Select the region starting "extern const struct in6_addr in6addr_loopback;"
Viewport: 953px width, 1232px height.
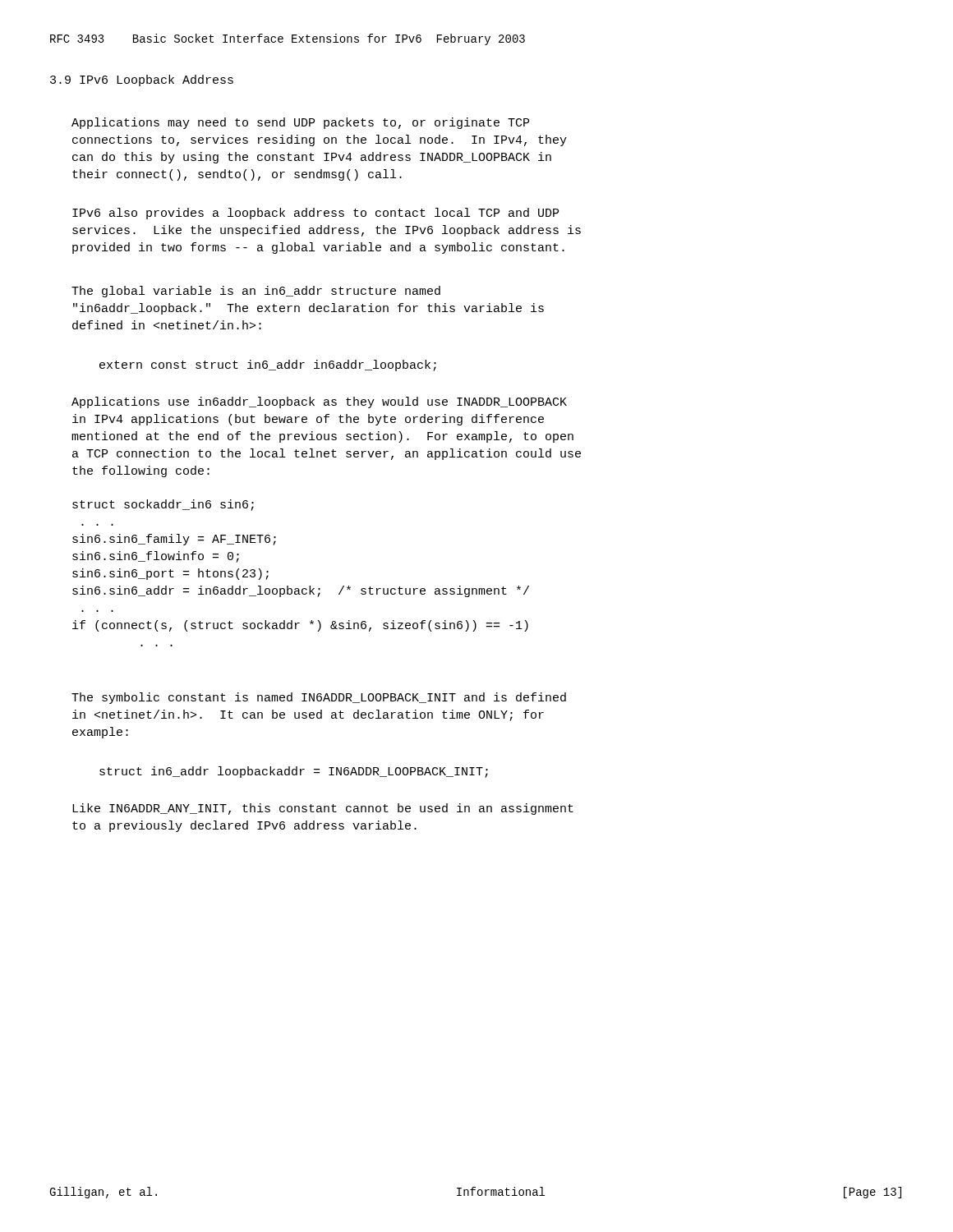click(269, 366)
